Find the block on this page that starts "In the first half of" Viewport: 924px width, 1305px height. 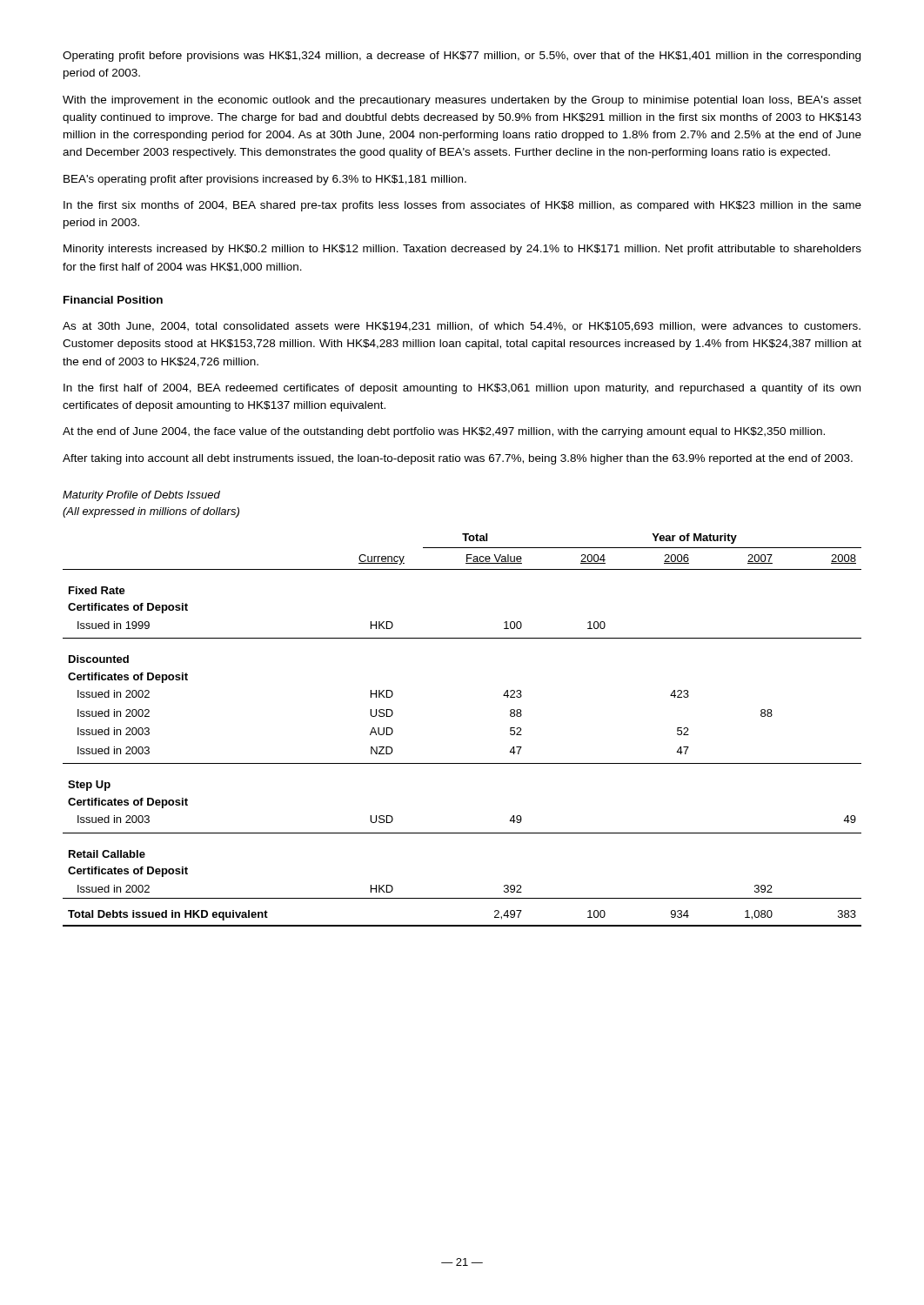462,396
